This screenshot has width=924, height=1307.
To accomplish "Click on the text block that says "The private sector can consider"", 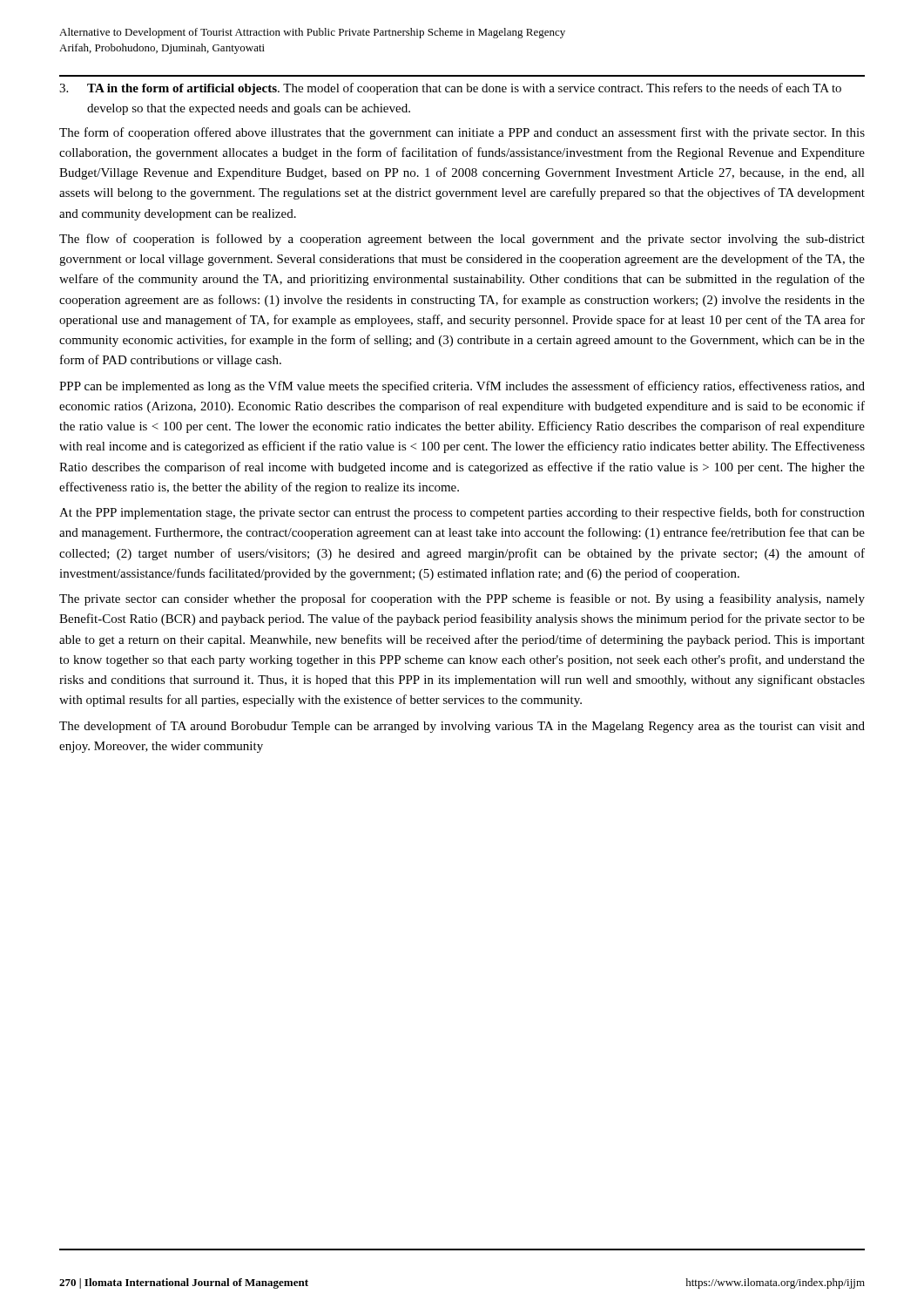I will 462,649.
